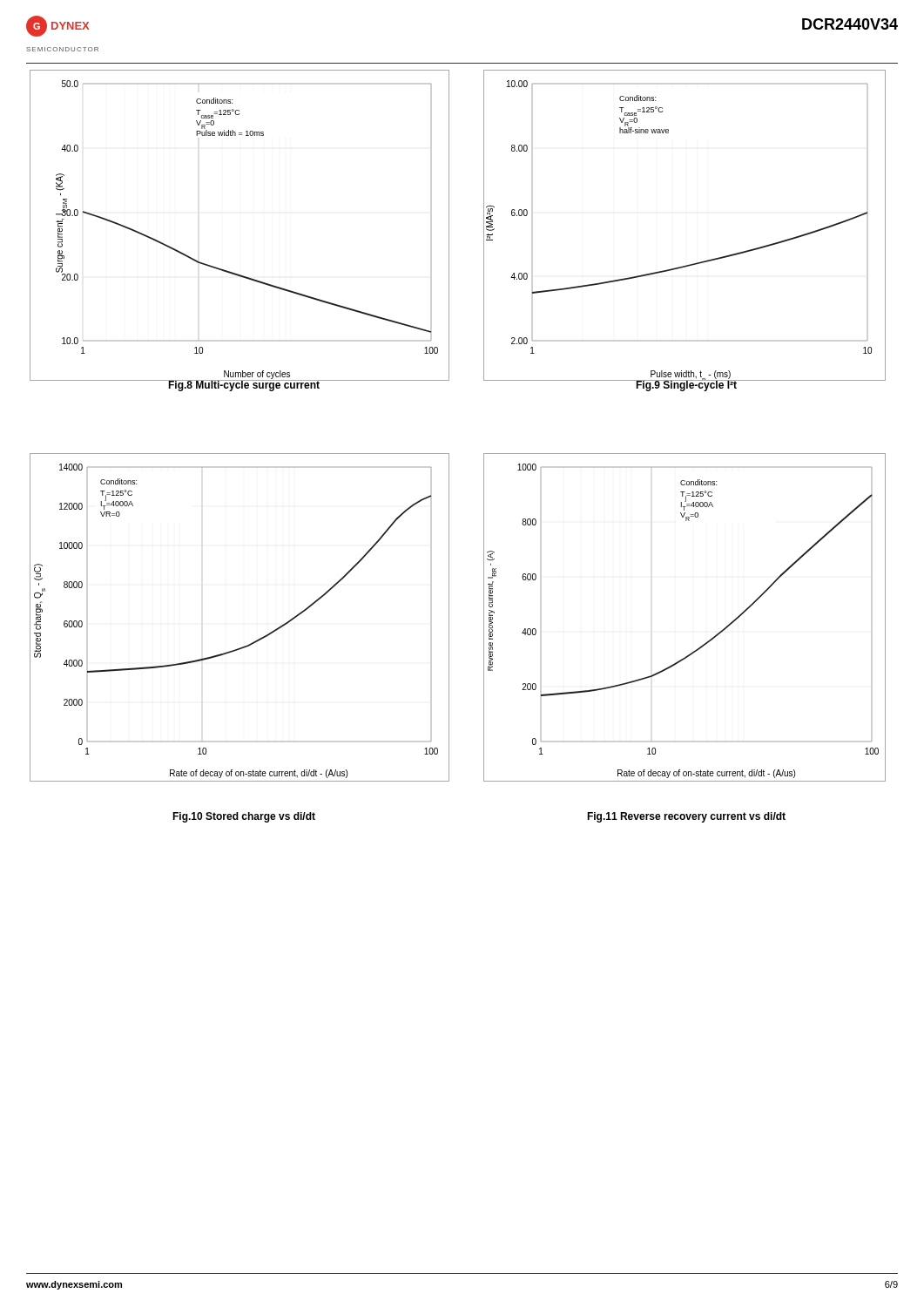Find the caption on this page that starts "Fig.11 Reverse recovery current"
This screenshot has width=924, height=1307.
686,816
